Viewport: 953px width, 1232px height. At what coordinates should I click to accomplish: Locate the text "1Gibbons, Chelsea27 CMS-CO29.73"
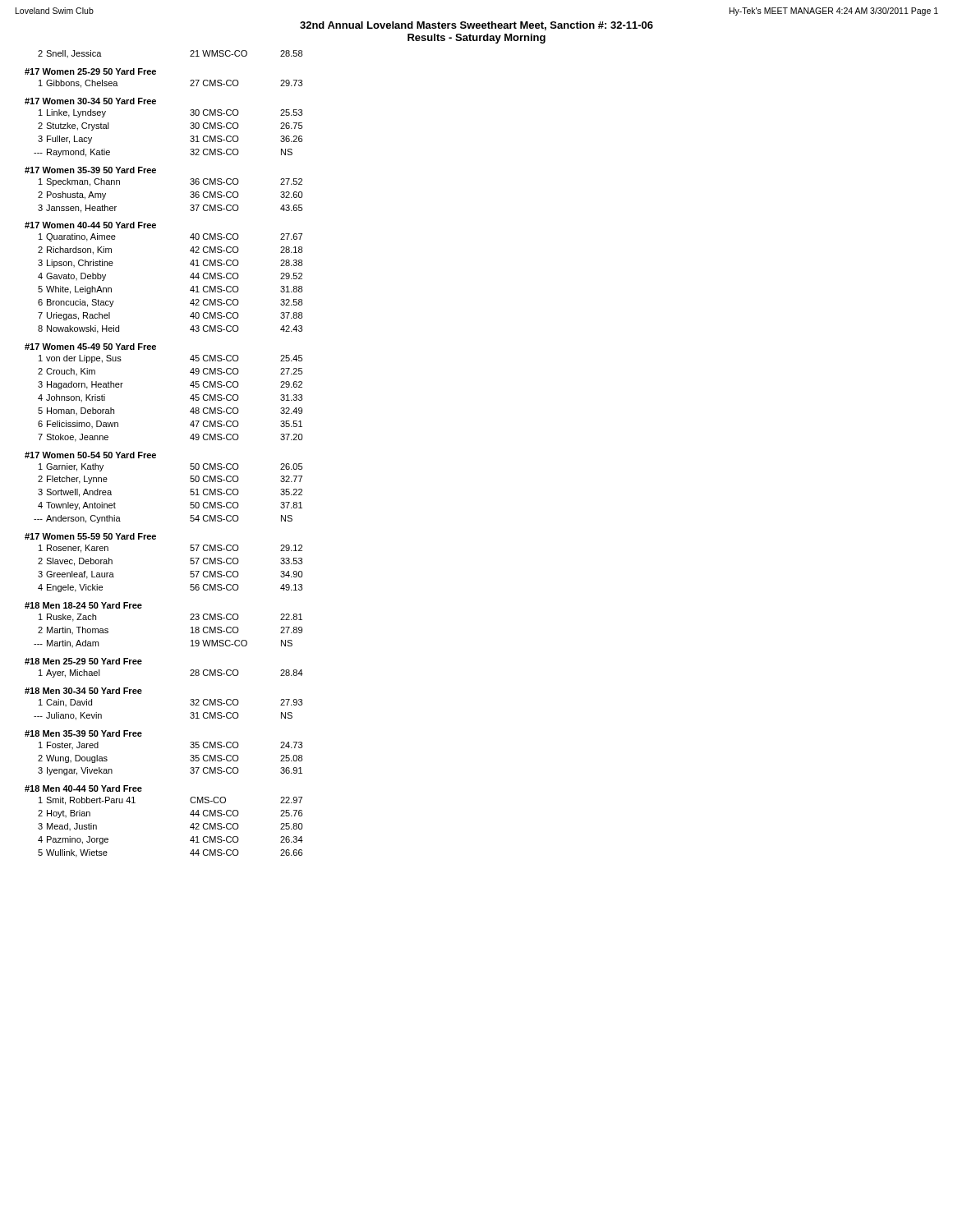click(x=78, y=83)
